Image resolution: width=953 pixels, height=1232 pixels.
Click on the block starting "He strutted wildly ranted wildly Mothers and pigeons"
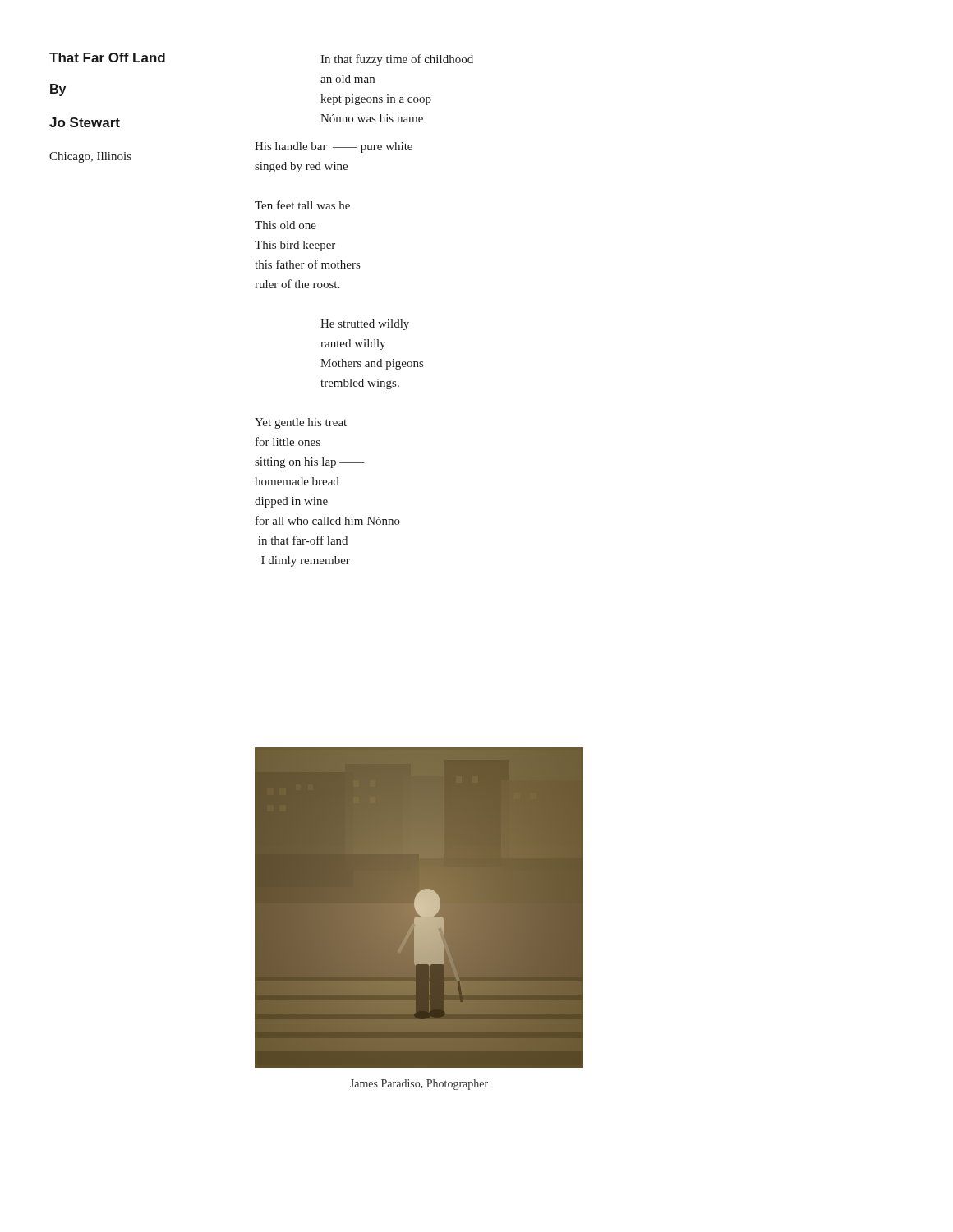[372, 353]
